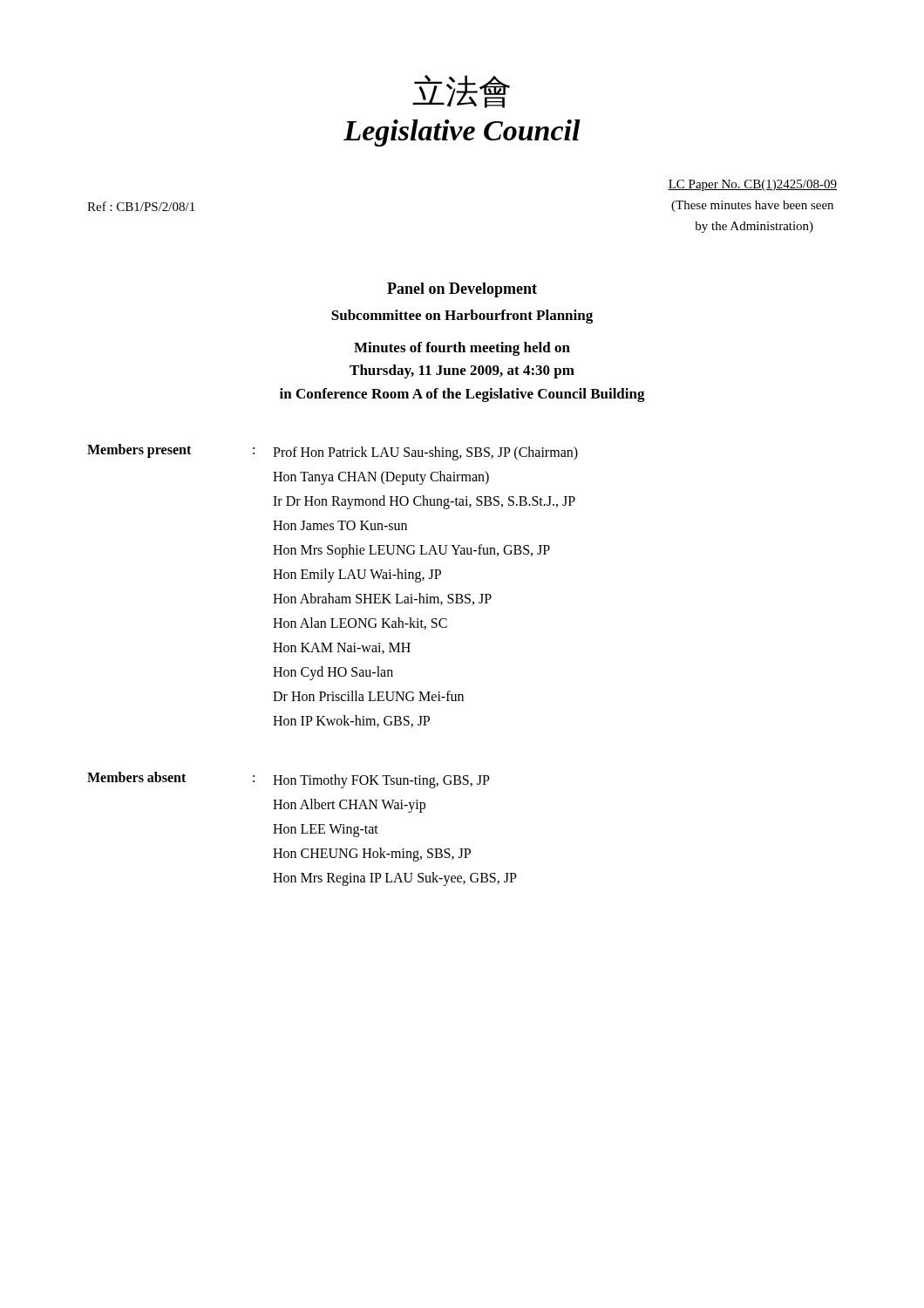The width and height of the screenshot is (924, 1308).
Task: Find the block on this page that starts "LC Paper No. CB(1)2425/08-09 (These minutes have"
Action: [x=753, y=205]
